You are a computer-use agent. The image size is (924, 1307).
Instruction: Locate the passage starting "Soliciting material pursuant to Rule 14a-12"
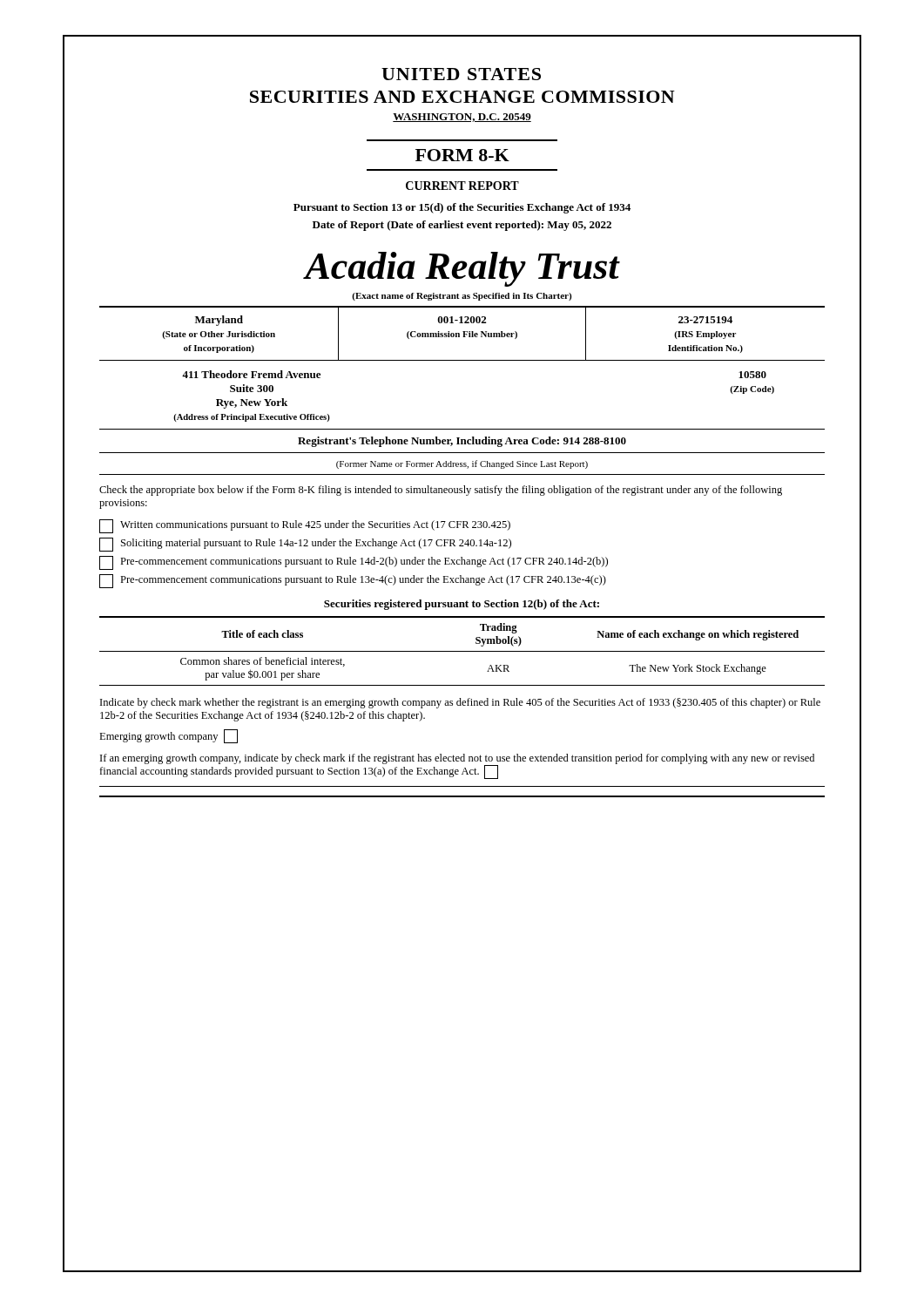click(x=305, y=544)
